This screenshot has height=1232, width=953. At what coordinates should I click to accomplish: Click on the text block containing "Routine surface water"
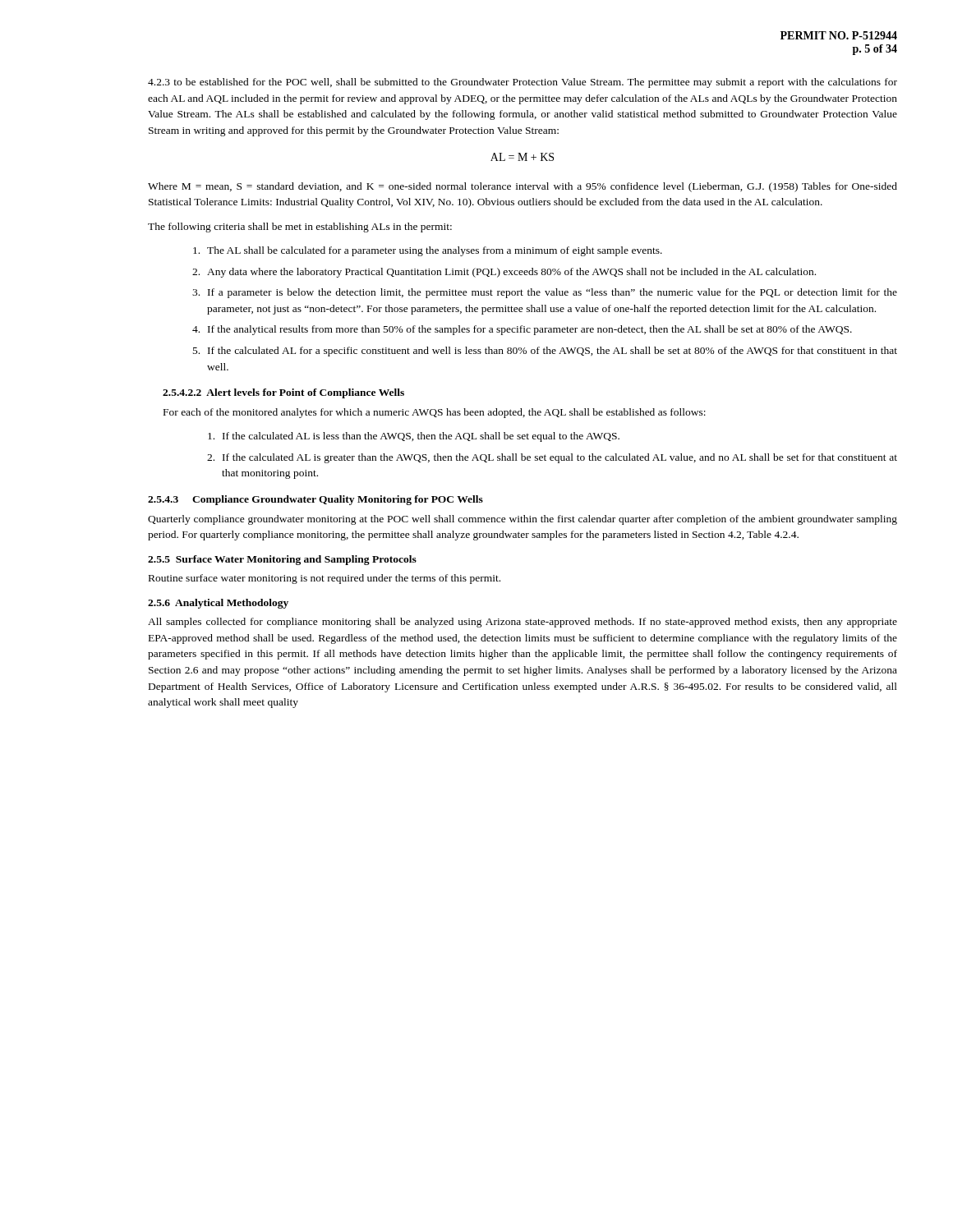pyautogui.click(x=325, y=579)
